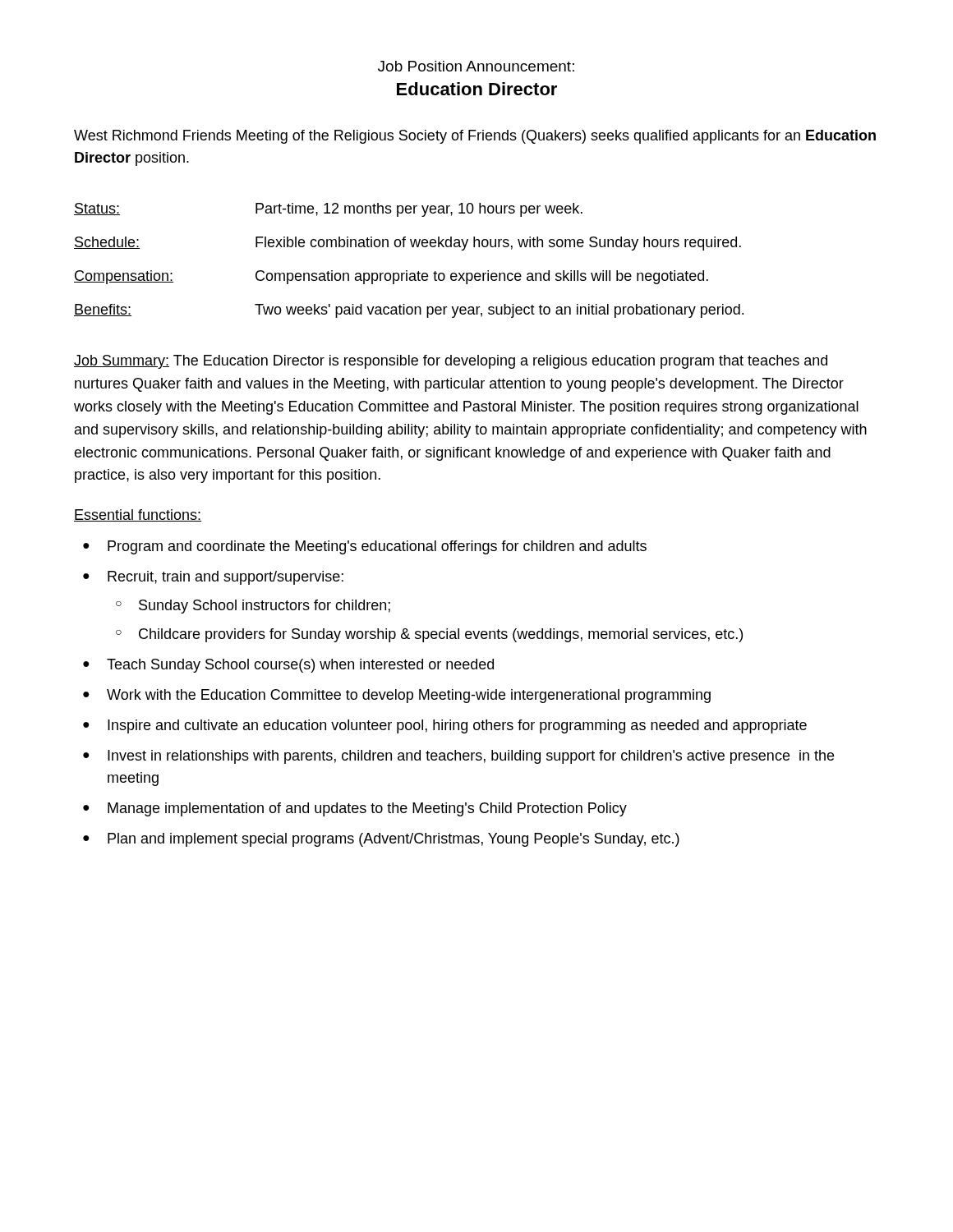
Task: Where is the passage that starts "Invest in relationships with parents, children and teachers,"?
Action: pos(471,767)
